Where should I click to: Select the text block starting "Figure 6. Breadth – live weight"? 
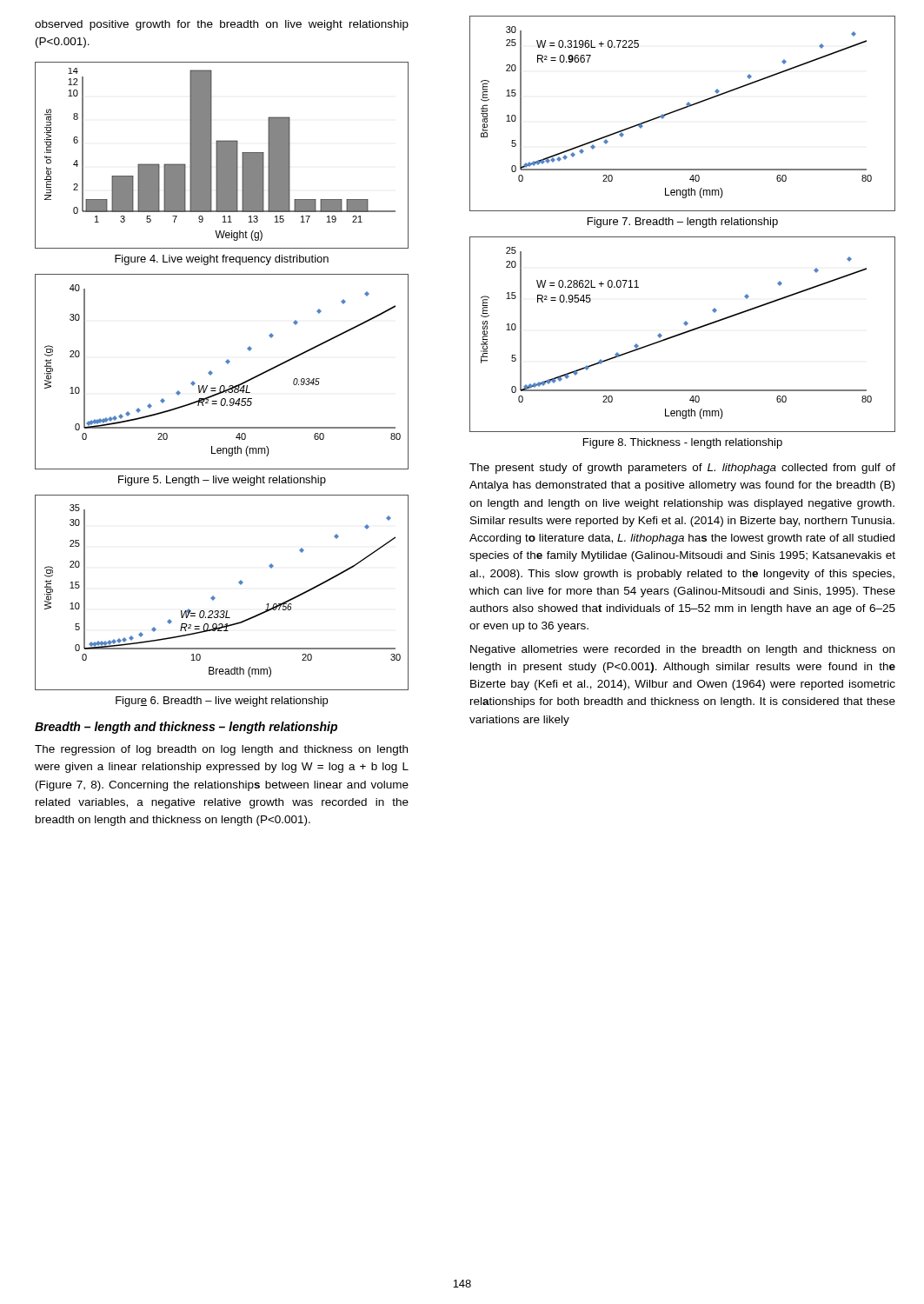(222, 700)
